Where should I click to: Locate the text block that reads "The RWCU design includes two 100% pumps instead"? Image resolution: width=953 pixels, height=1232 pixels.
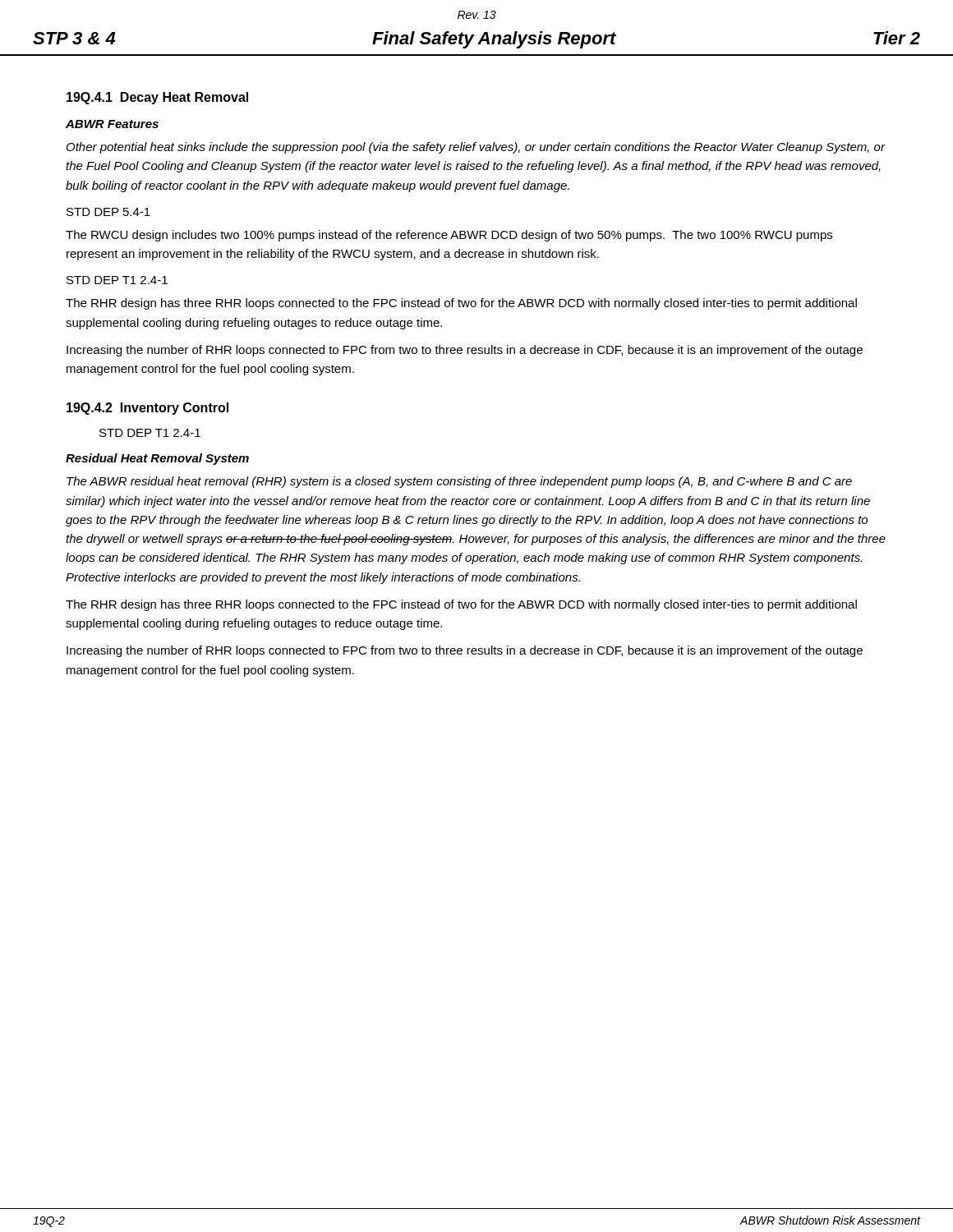tap(449, 244)
